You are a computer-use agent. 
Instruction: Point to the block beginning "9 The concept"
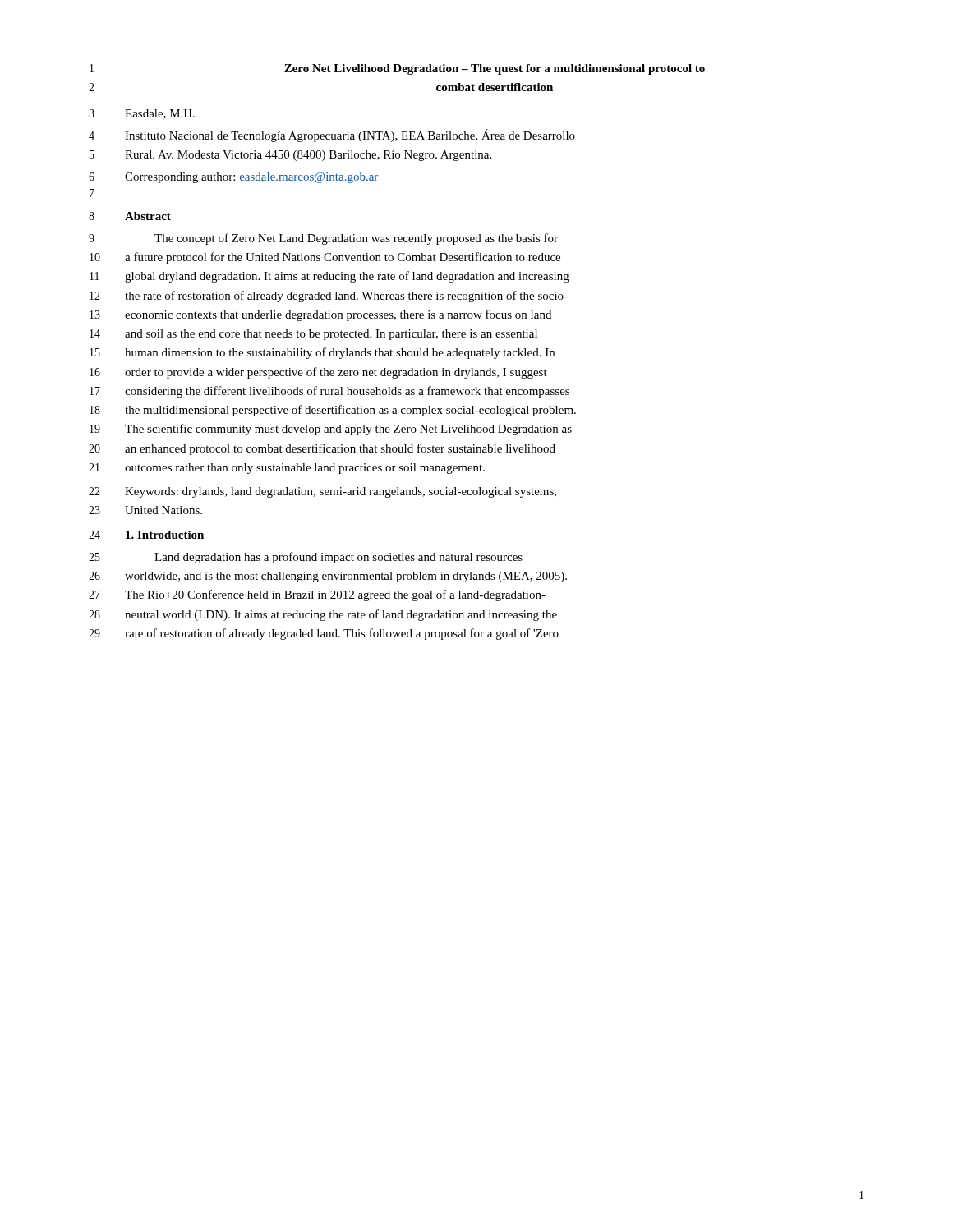coord(476,353)
